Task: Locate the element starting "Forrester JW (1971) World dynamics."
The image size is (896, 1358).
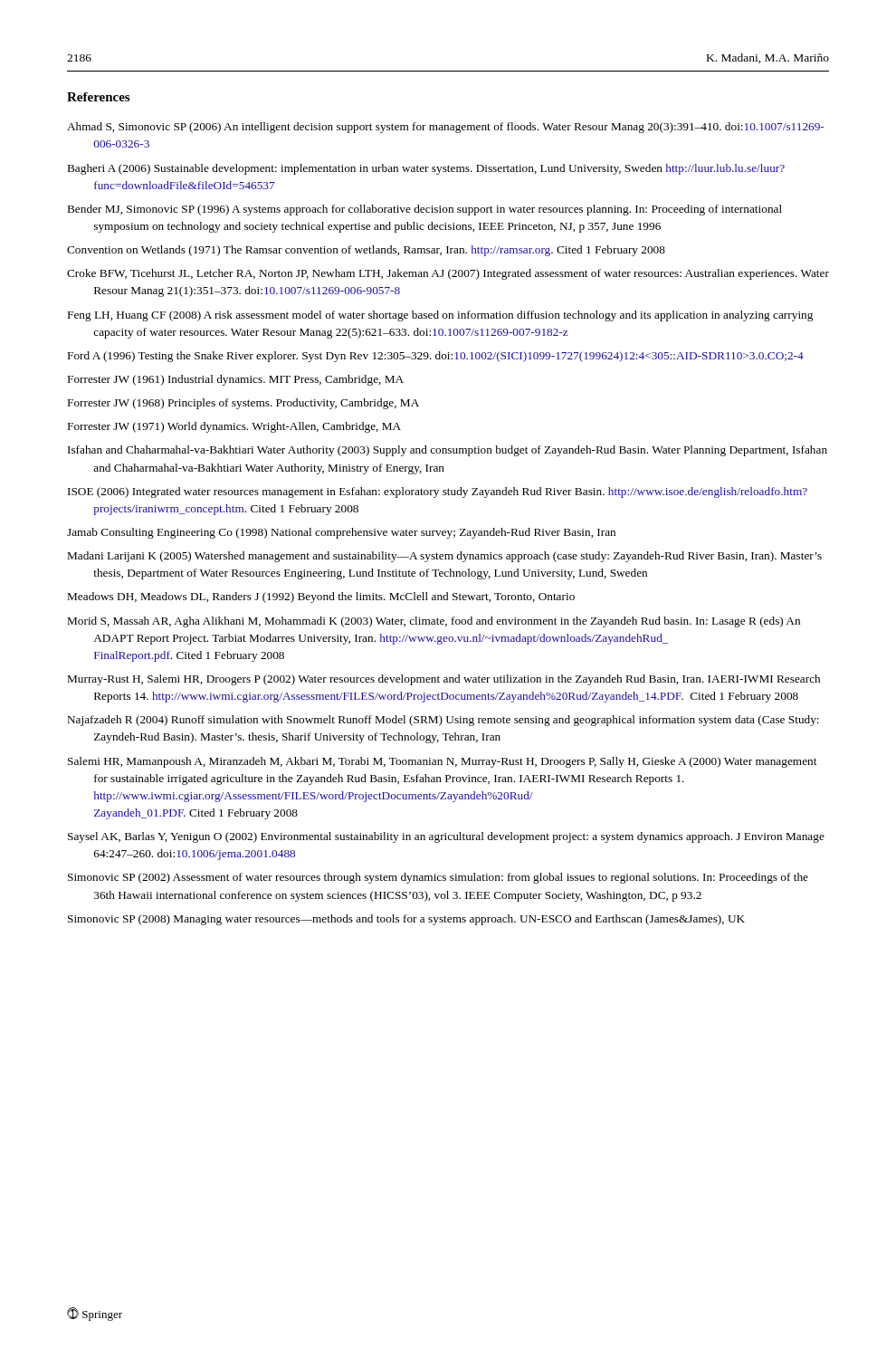Action: (x=234, y=426)
